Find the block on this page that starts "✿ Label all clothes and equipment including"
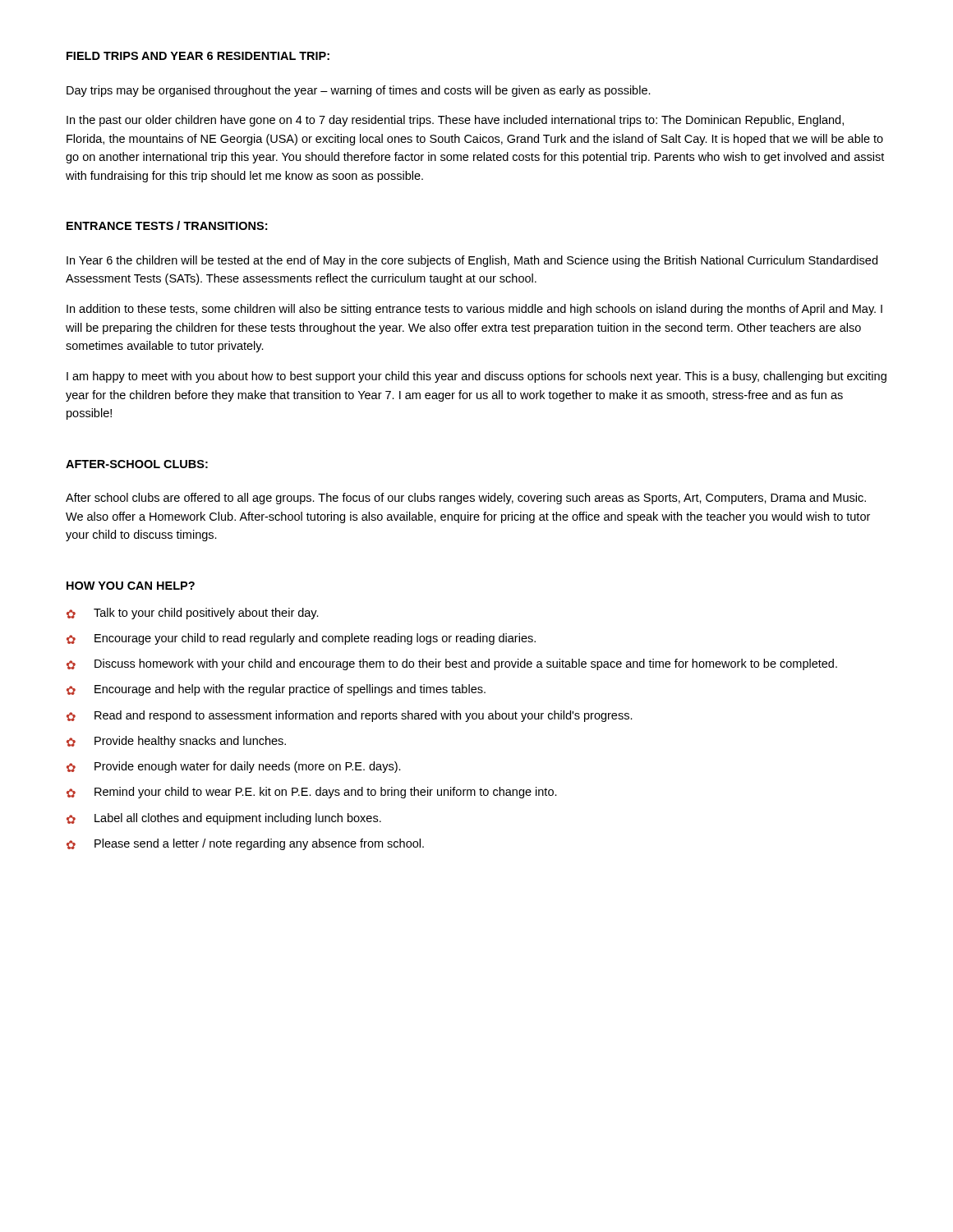The width and height of the screenshot is (953, 1232). (224, 819)
